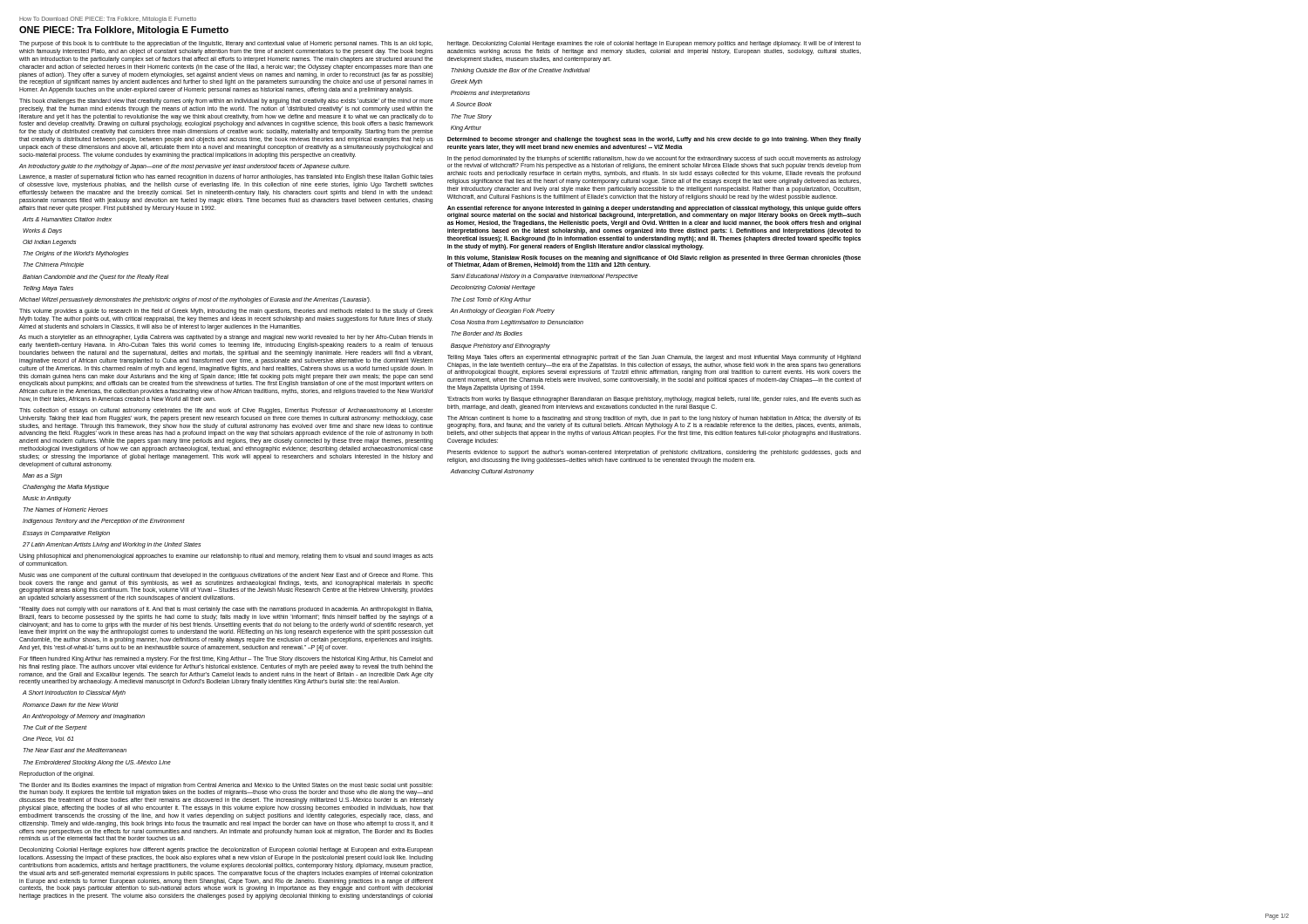The height and width of the screenshot is (924, 1308).
Task: Click where it says "The Near East and the Mediterranean"
Action: tap(75, 750)
